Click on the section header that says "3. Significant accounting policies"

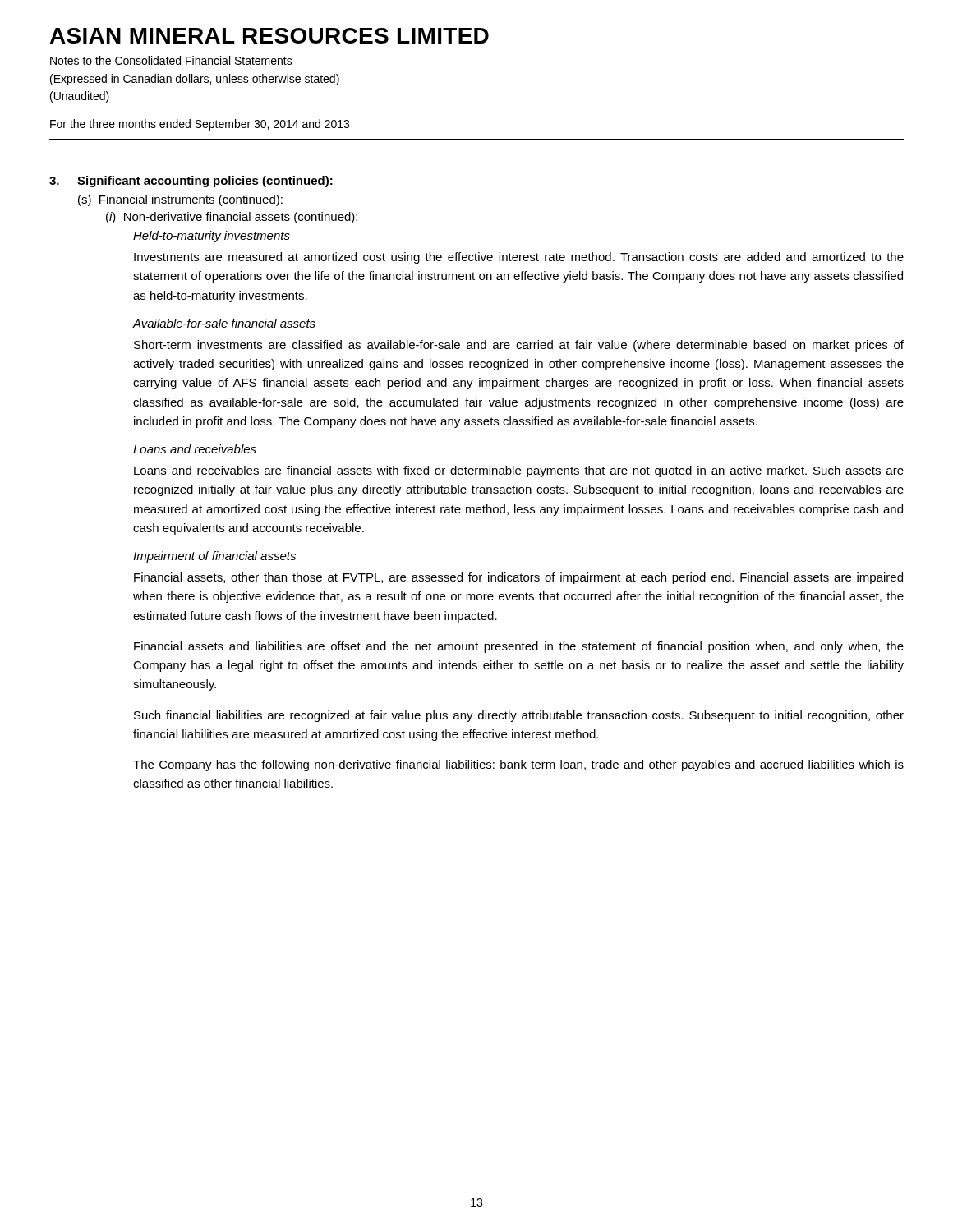191,180
